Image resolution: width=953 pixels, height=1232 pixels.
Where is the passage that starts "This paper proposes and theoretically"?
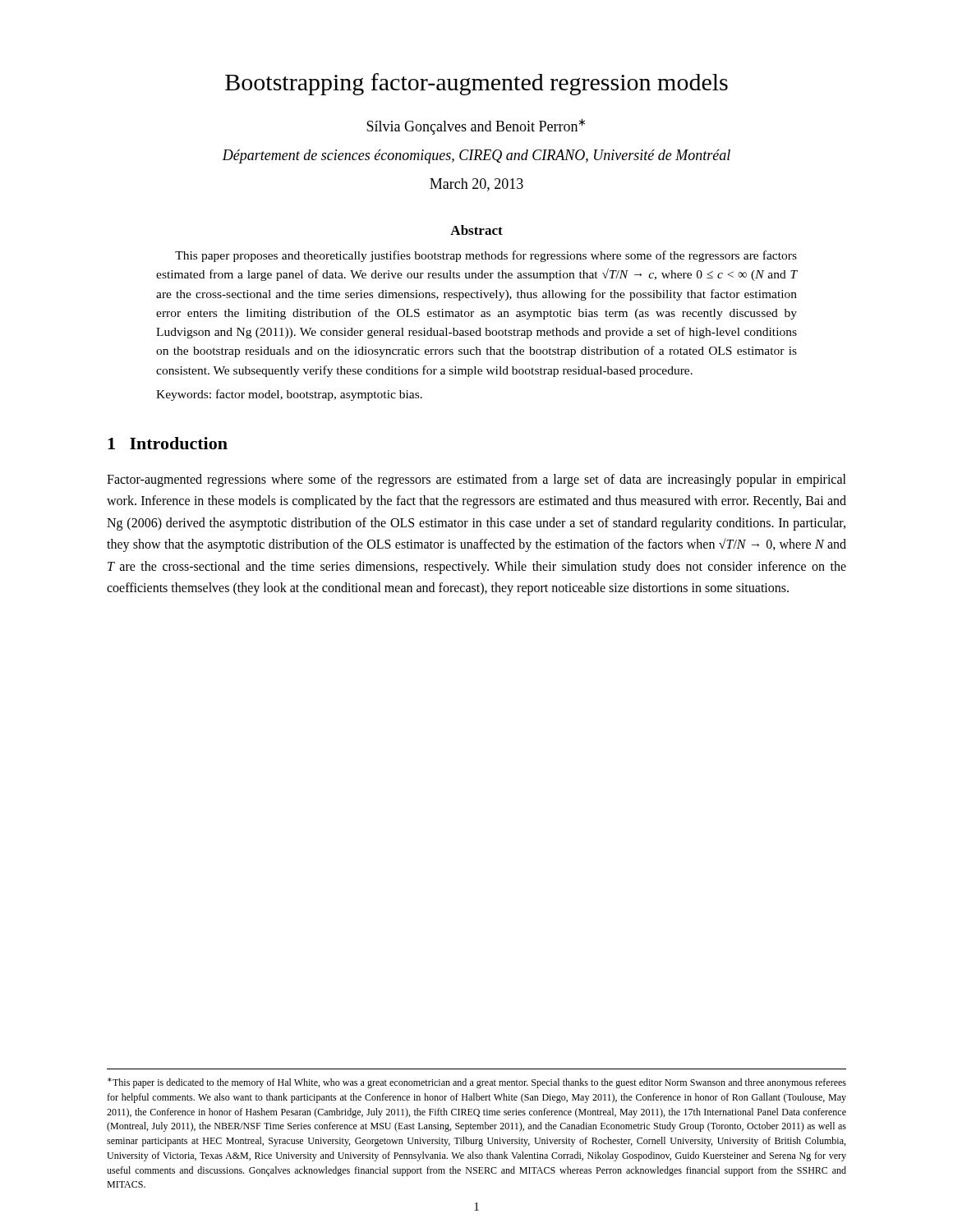(x=476, y=324)
